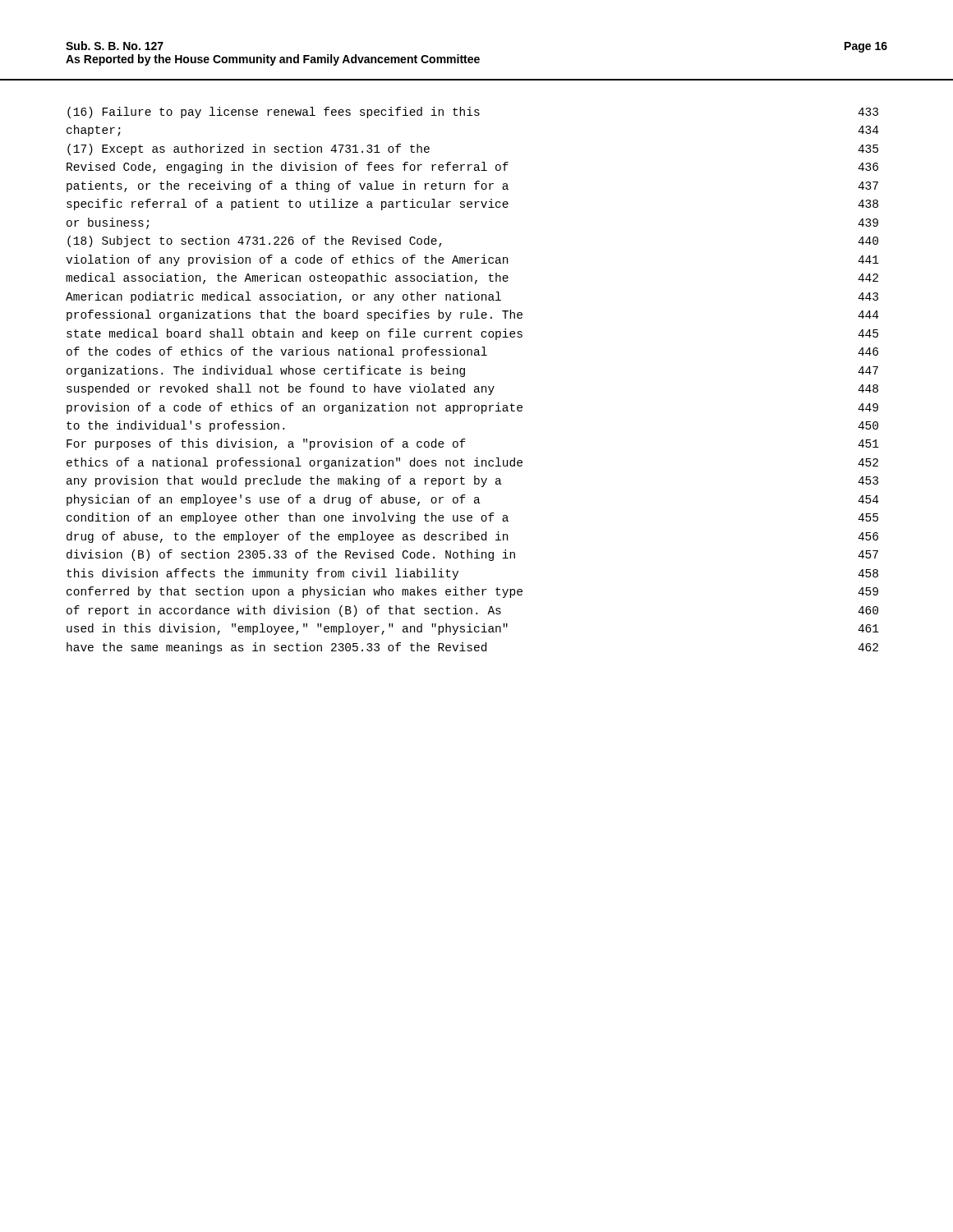Click the passage that begins "(18) Subject to section"
Image resolution: width=953 pixels, height=1232 pixels.
coord(476,334)
